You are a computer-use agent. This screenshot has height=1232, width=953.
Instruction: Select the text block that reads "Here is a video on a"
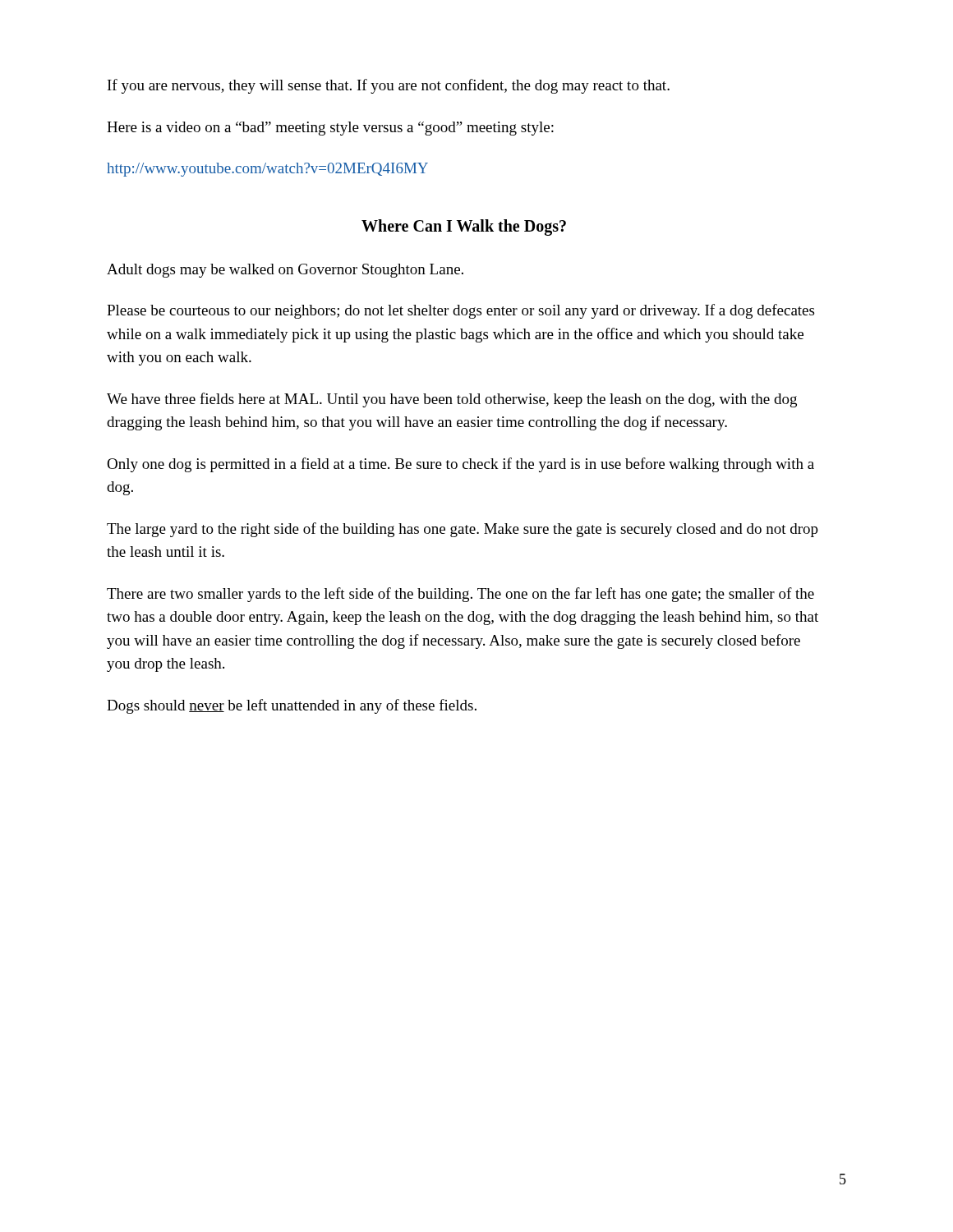331,127
